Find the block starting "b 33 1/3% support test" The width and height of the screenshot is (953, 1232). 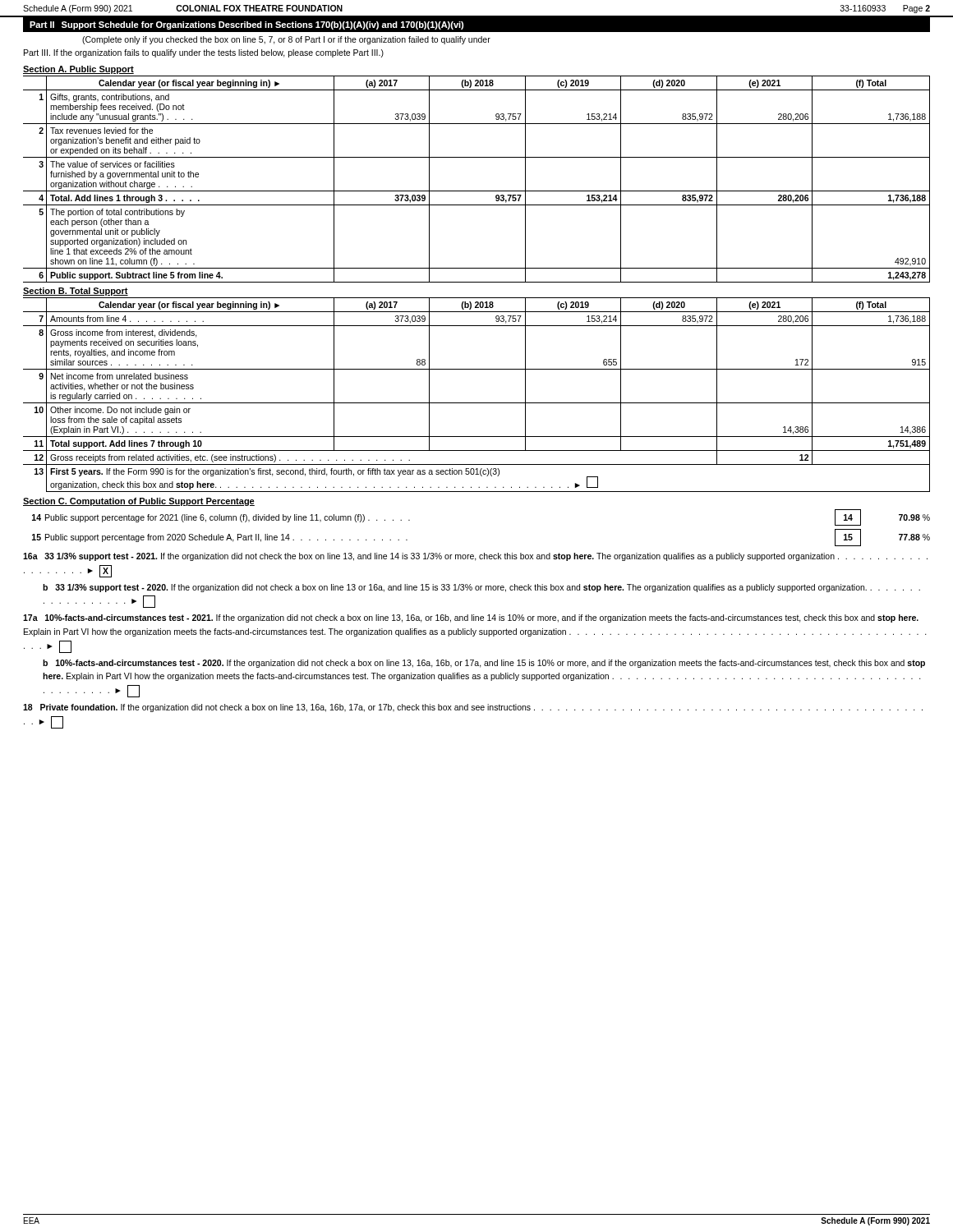coord(483,595)
